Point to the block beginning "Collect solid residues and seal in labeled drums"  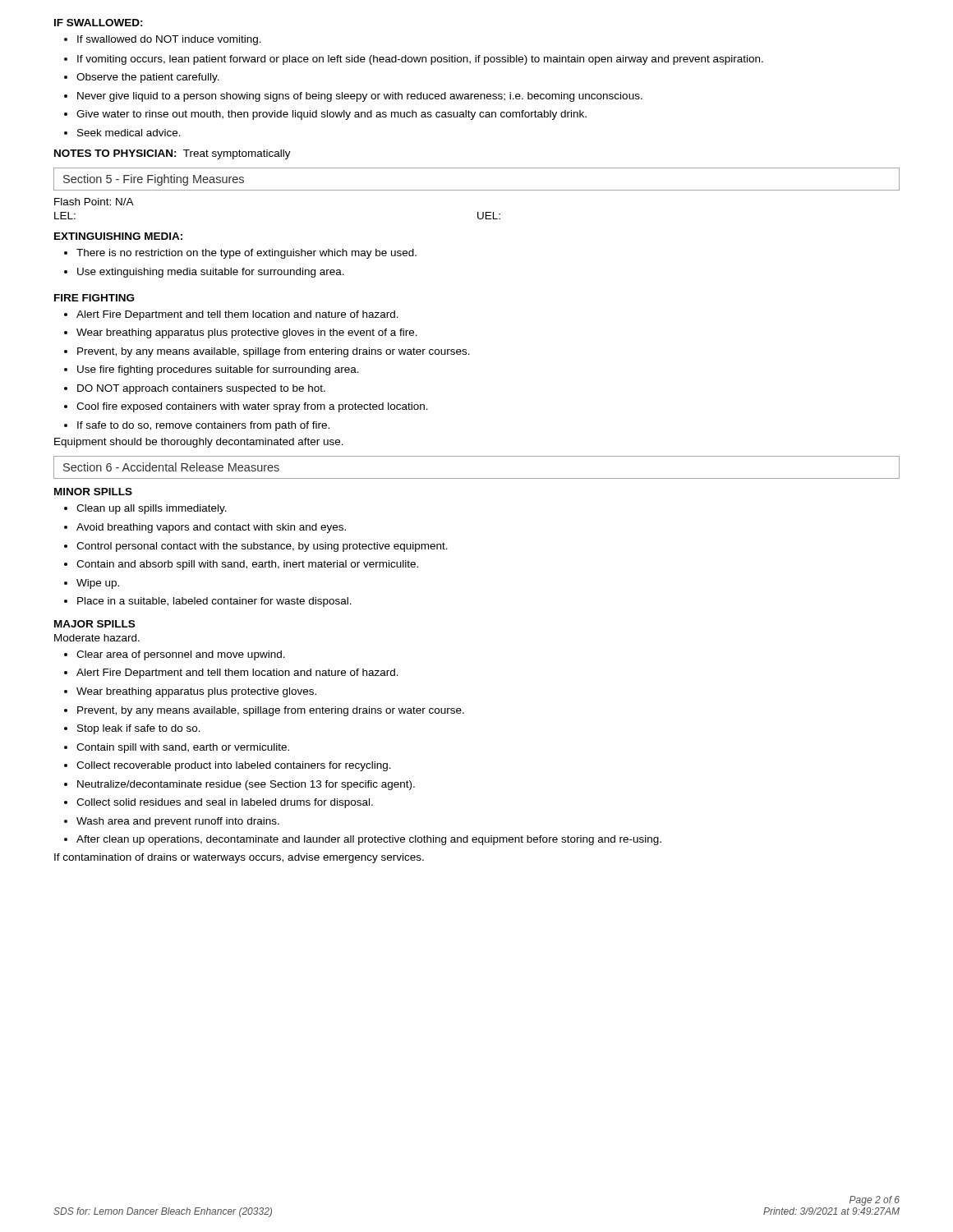pyautogui.click(x=219, y=803)
